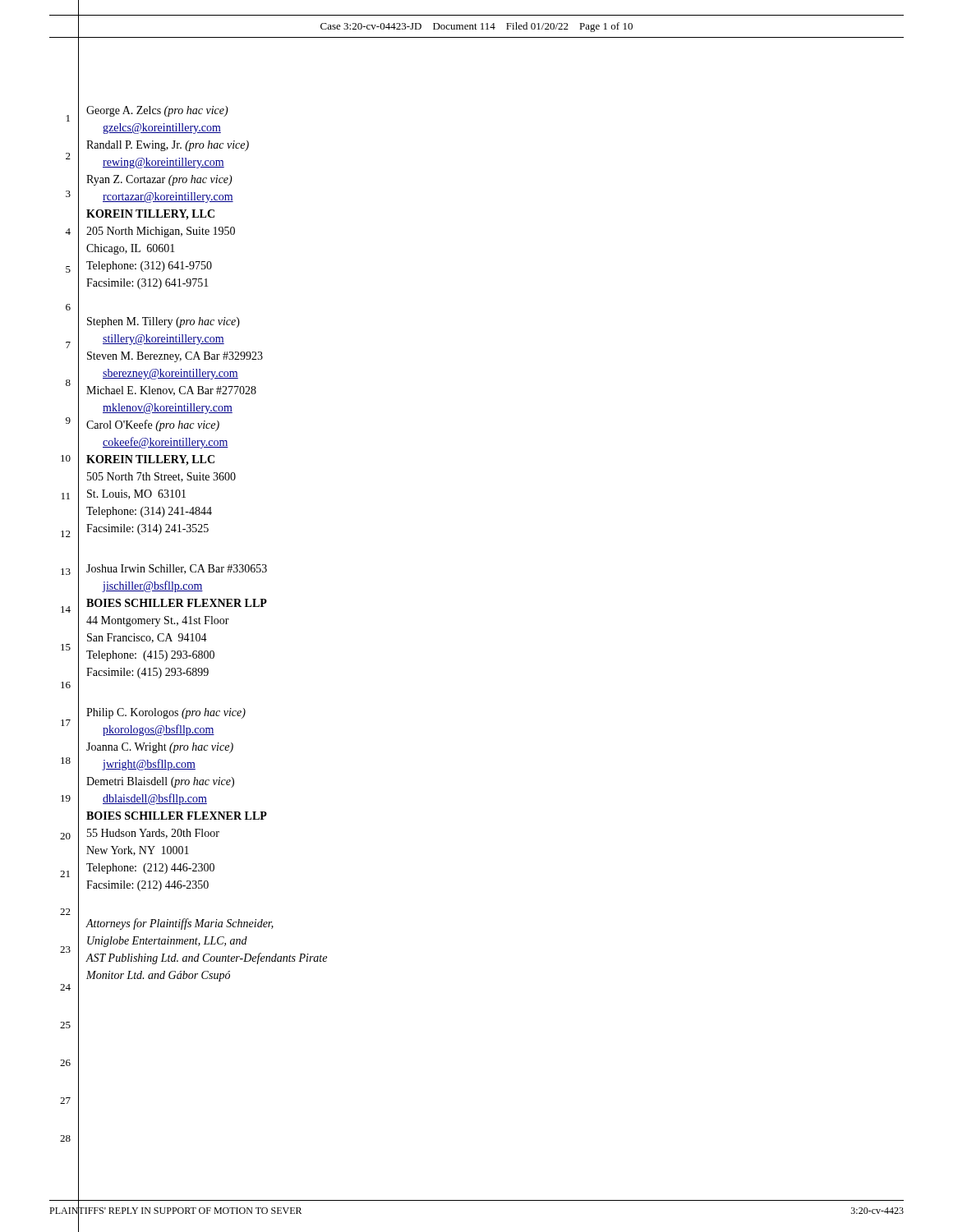The width and height of the screenshot is (953, 1232).
Task: Find the block on this page that starts "Attorneys for Plaintiffs Maria Schneider, Uniglobe Entertainment, LLC,"
Action: pos(180,924)
